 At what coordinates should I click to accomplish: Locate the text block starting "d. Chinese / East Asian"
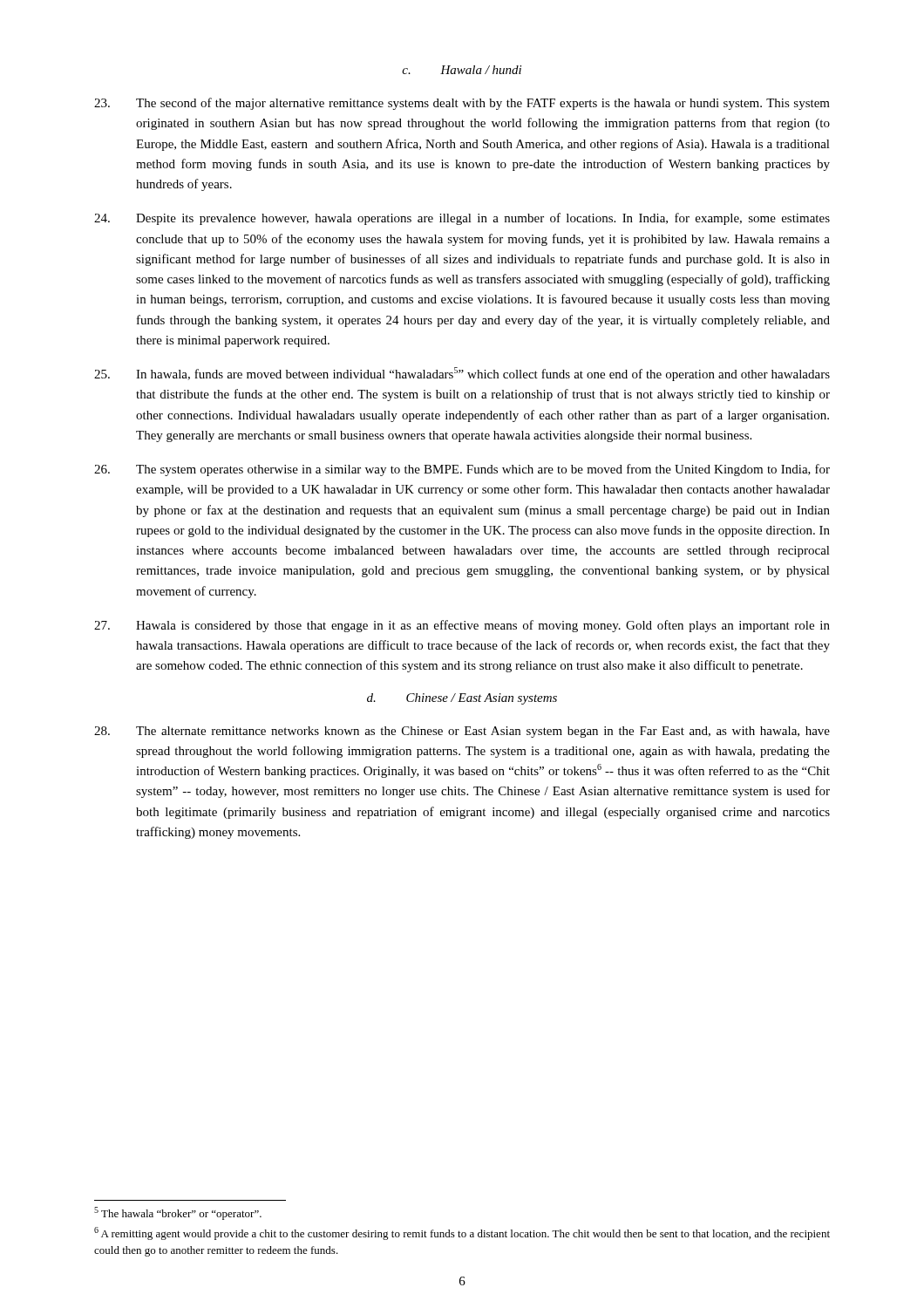tap(462, 697)
